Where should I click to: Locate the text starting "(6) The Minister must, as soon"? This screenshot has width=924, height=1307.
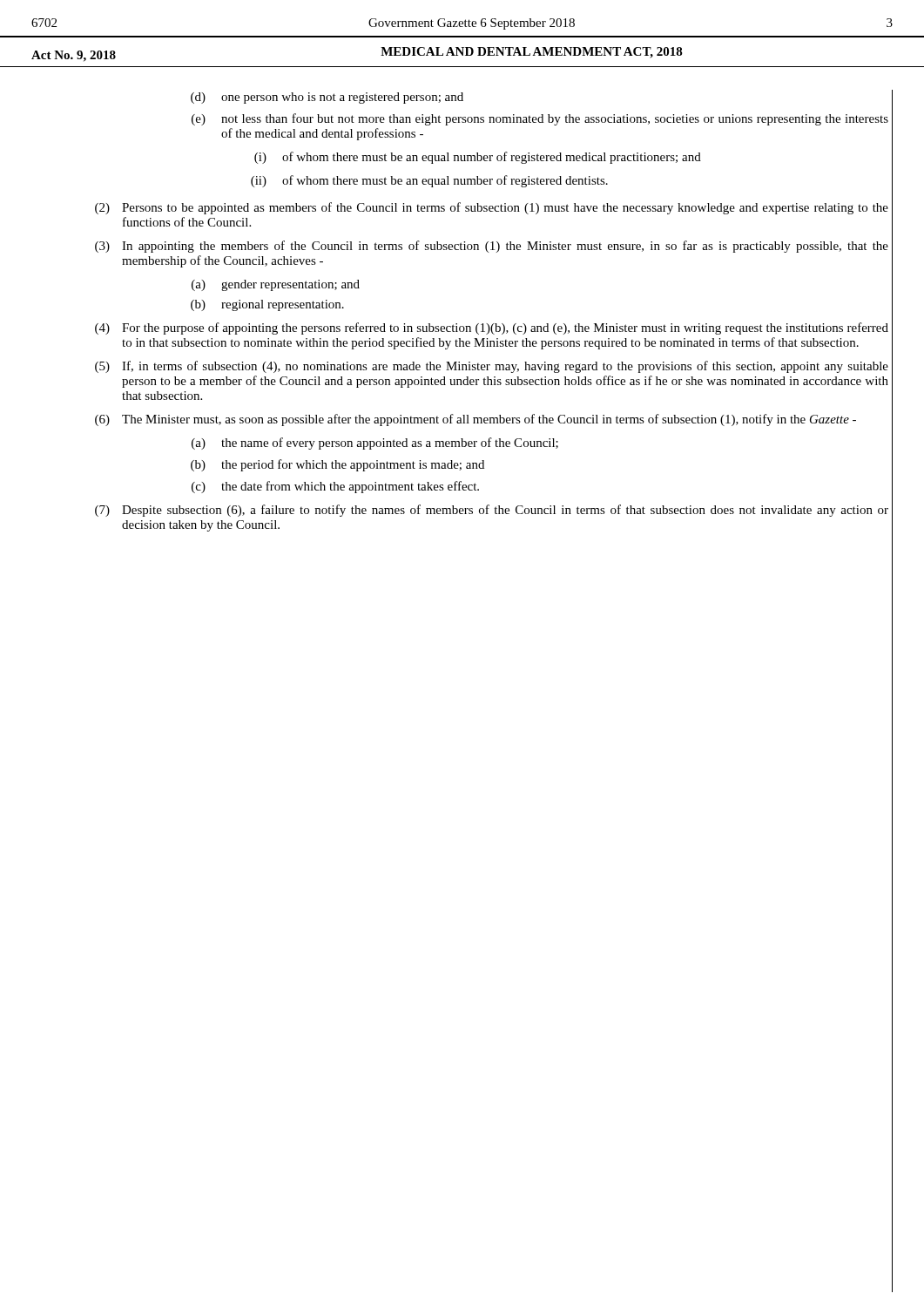(x=460, y=420)
